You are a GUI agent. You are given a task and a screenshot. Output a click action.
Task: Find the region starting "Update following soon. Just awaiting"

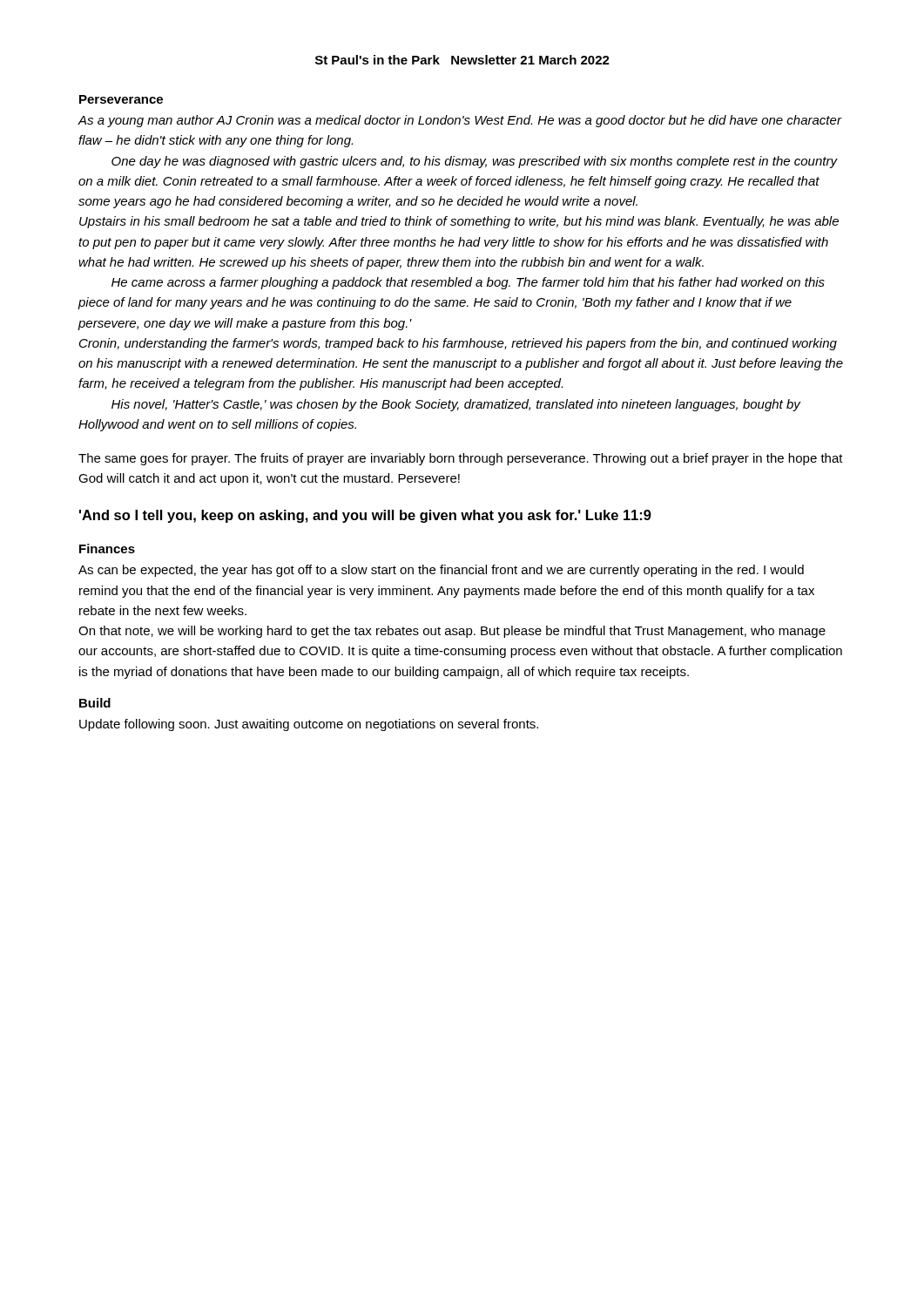click(x=309, y=723)
